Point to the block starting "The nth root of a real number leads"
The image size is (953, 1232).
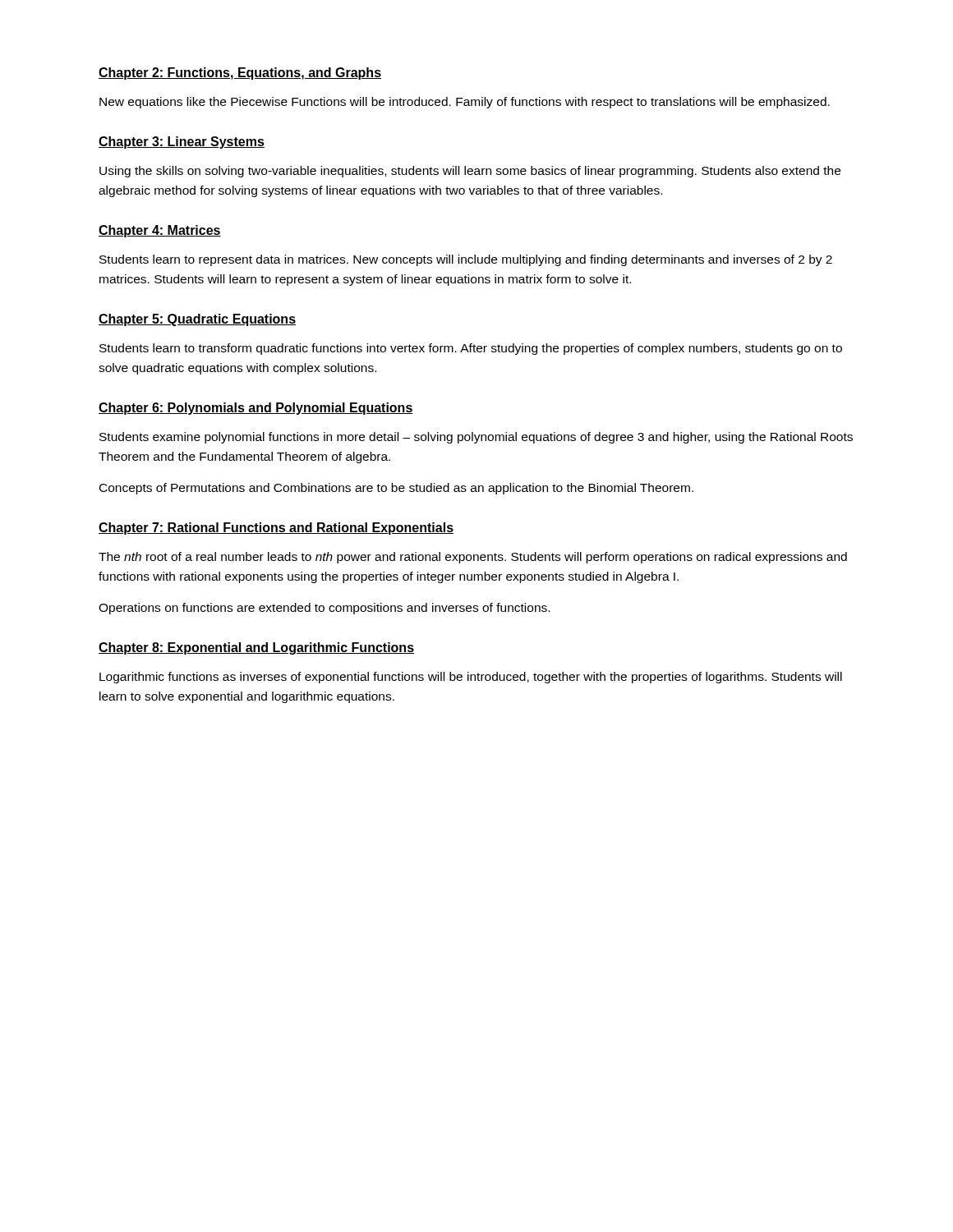point(473,566)
